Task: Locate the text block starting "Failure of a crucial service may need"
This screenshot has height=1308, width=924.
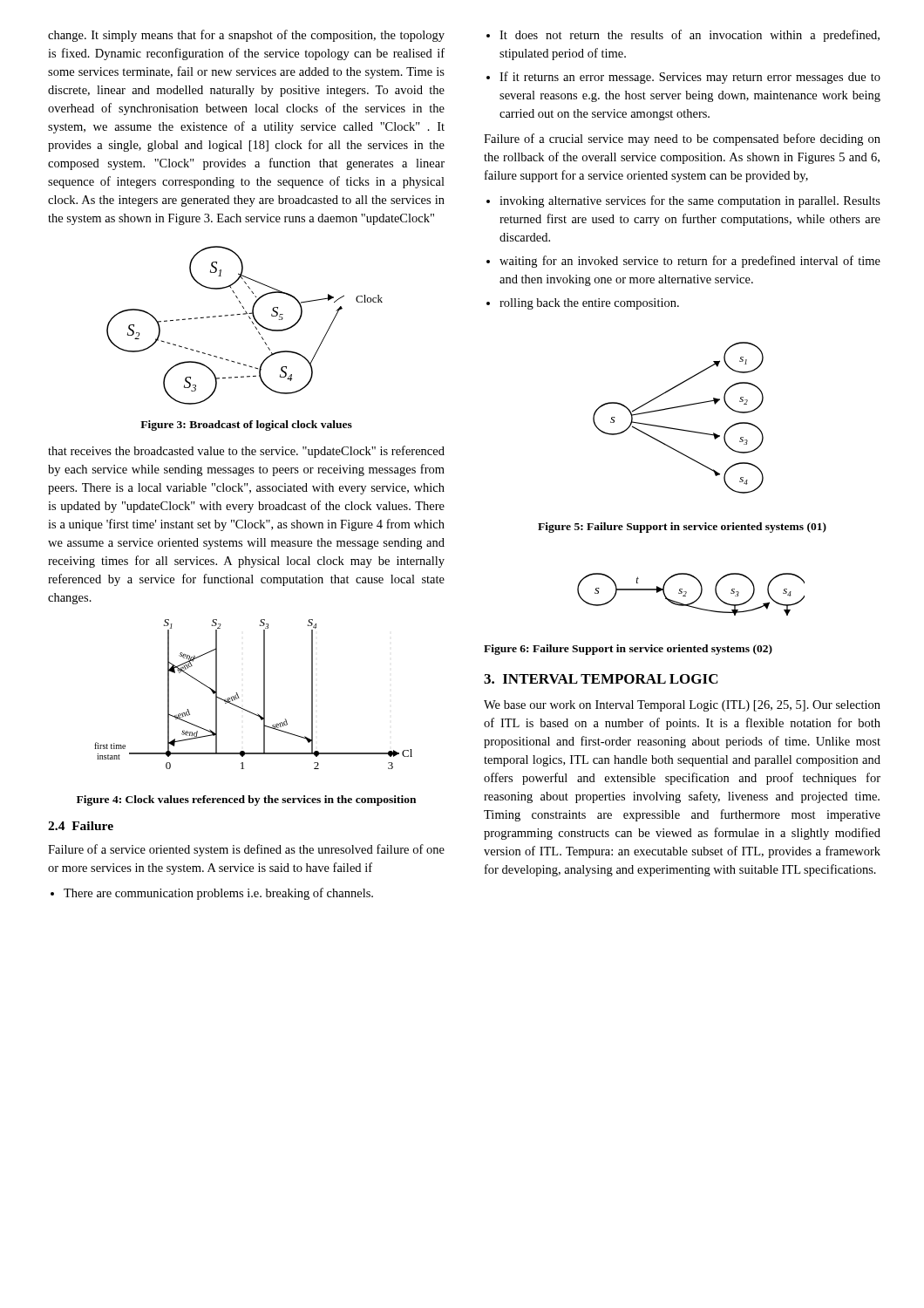Action: (x=682, y=157)
